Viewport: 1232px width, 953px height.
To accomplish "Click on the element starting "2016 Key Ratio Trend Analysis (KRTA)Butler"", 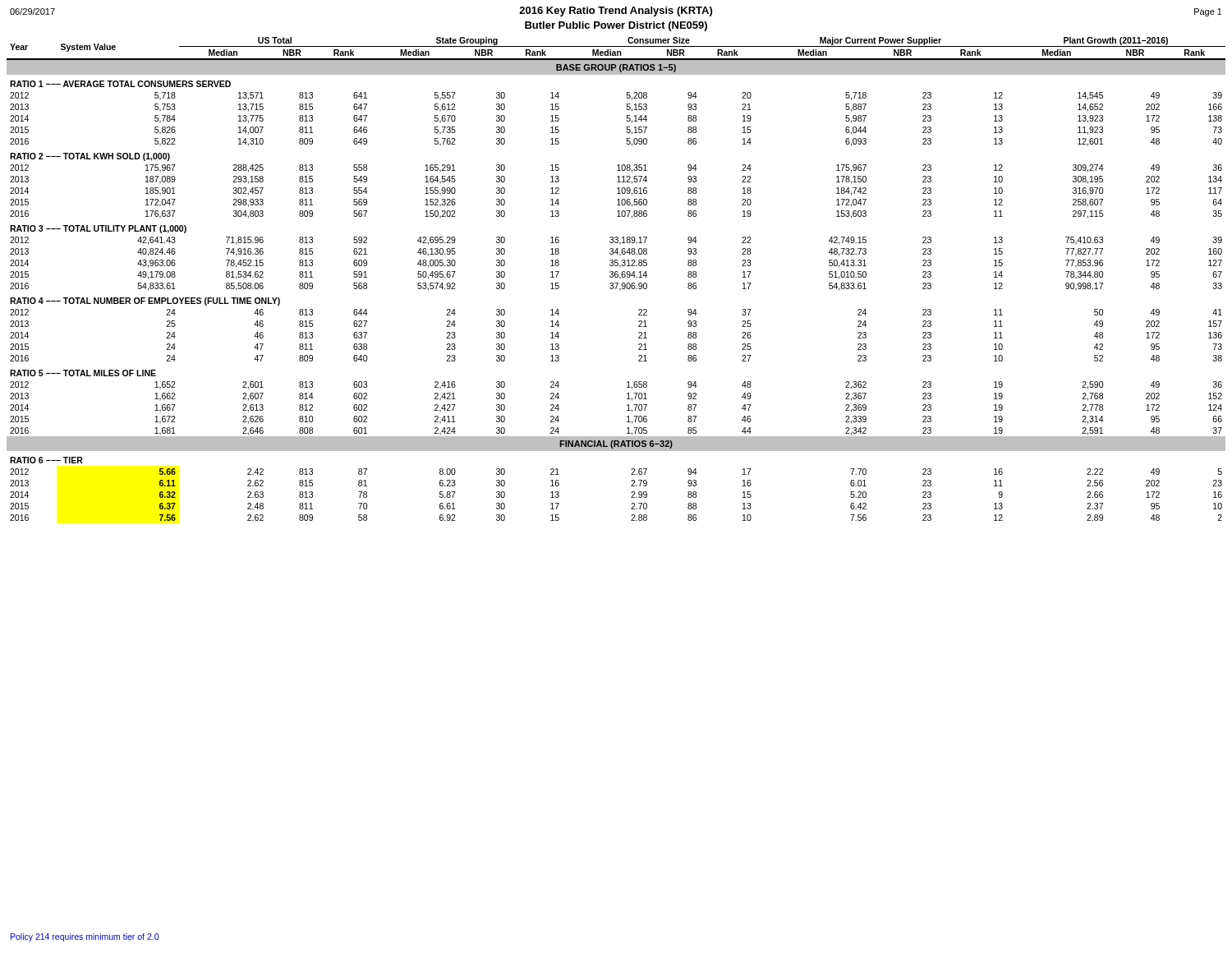I will [616, 18].
